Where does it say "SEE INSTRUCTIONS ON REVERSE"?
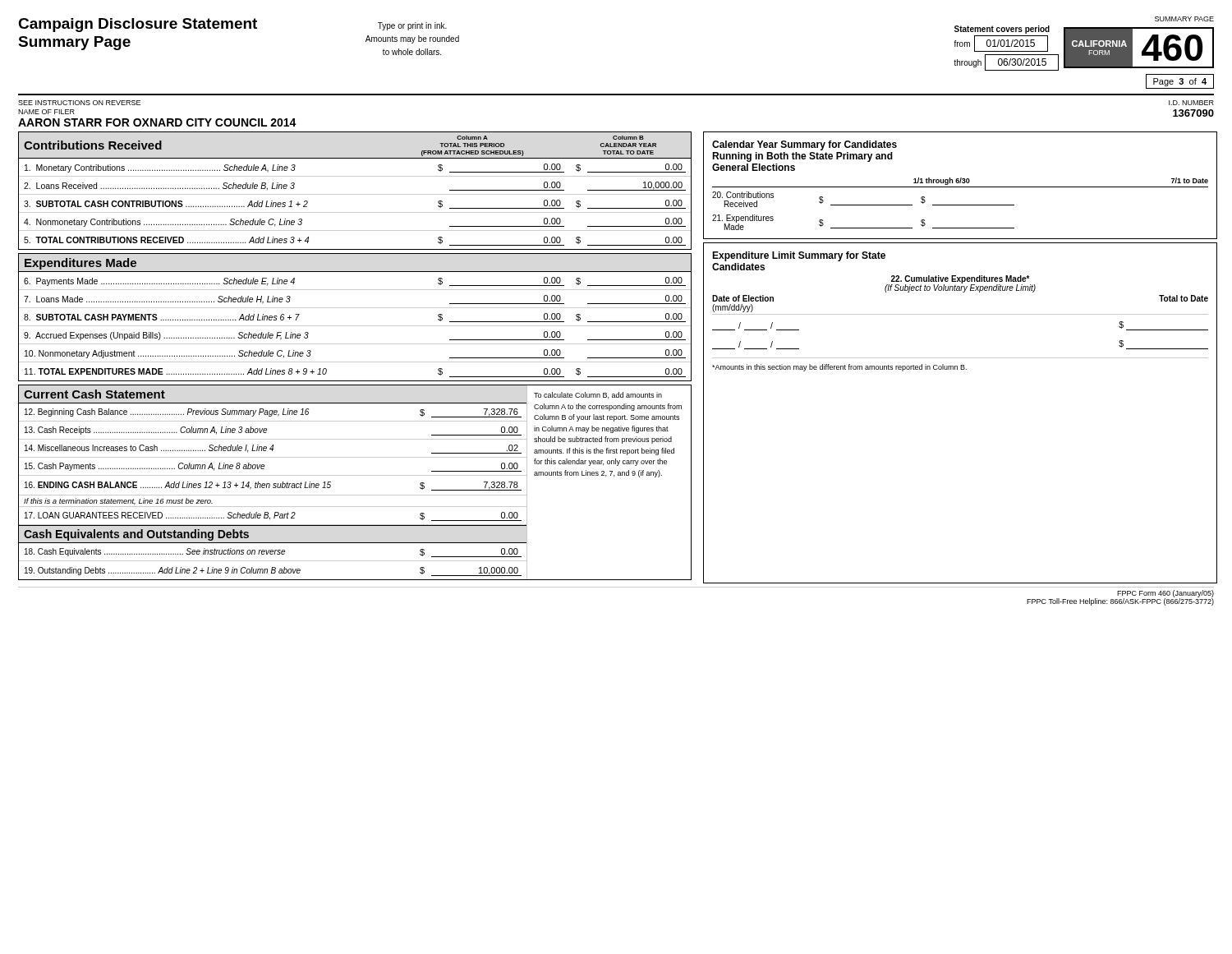The height and width of the screenshot is (954, 1232). [80, 103]
